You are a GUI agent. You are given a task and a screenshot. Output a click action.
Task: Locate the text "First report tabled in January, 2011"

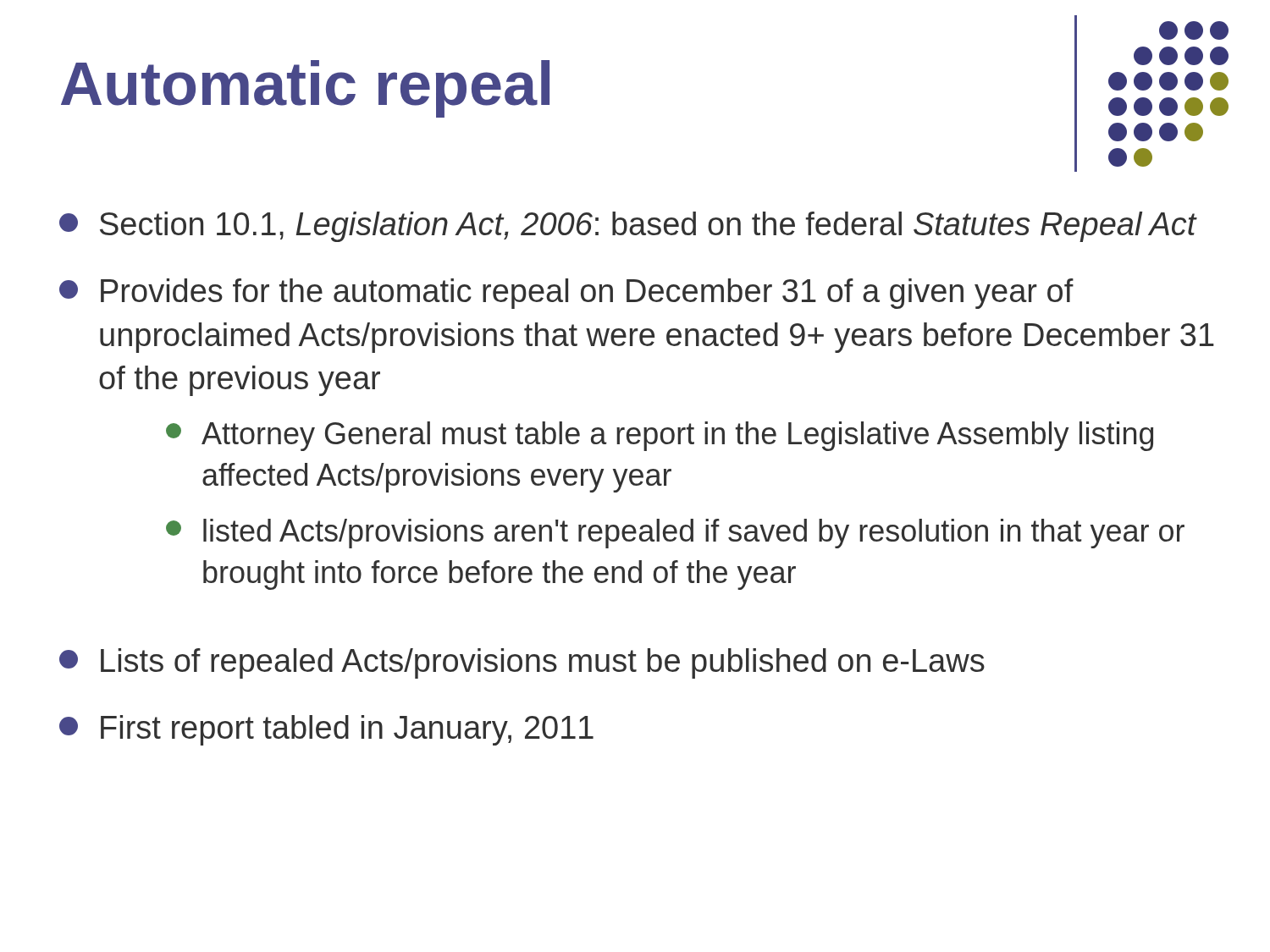point(327,728)
